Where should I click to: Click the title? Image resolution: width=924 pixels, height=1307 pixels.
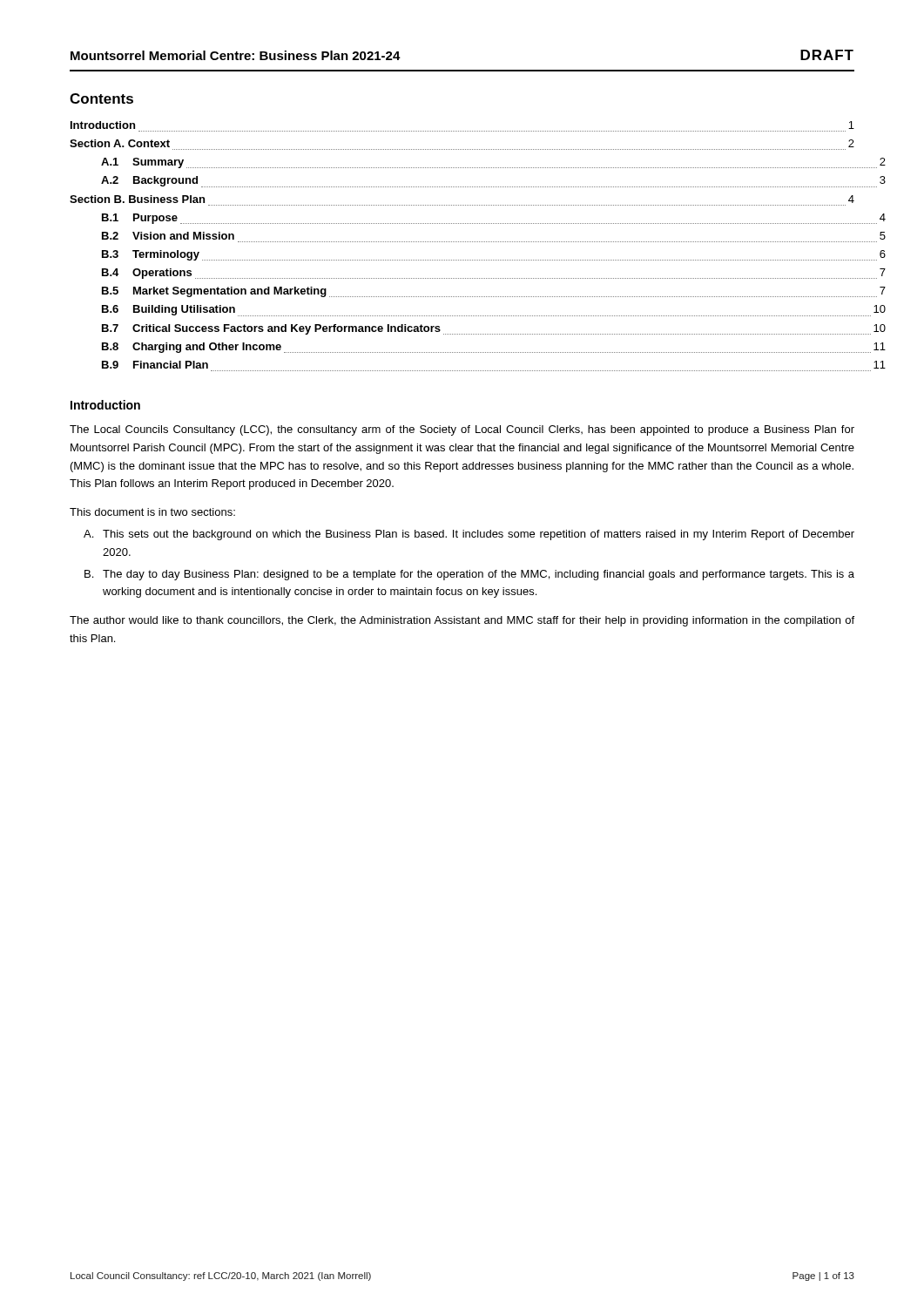click(102, 99)
